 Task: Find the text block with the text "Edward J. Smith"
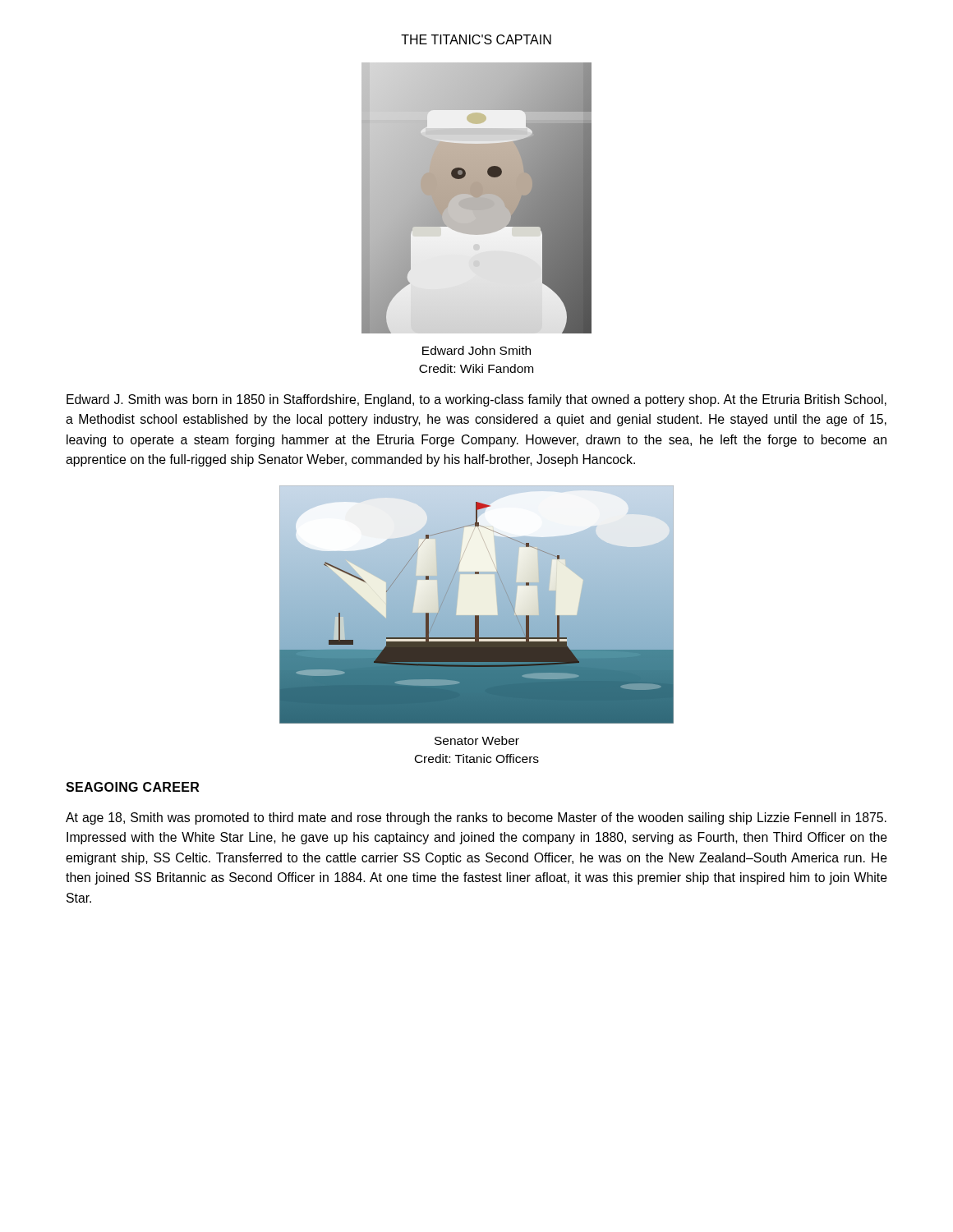(x=476, y=430)
